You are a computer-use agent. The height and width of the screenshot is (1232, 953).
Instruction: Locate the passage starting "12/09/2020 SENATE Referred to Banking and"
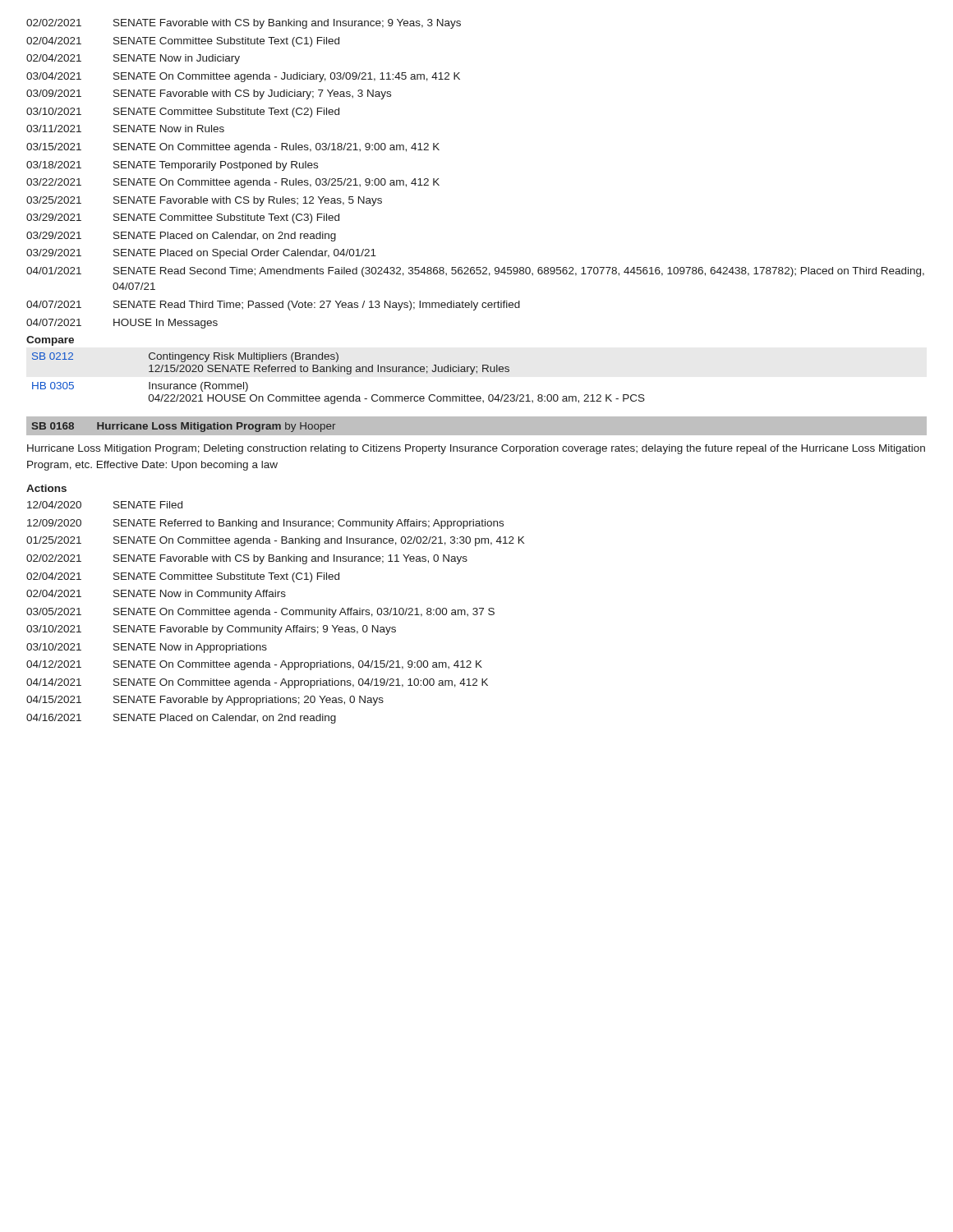point(476,523)
